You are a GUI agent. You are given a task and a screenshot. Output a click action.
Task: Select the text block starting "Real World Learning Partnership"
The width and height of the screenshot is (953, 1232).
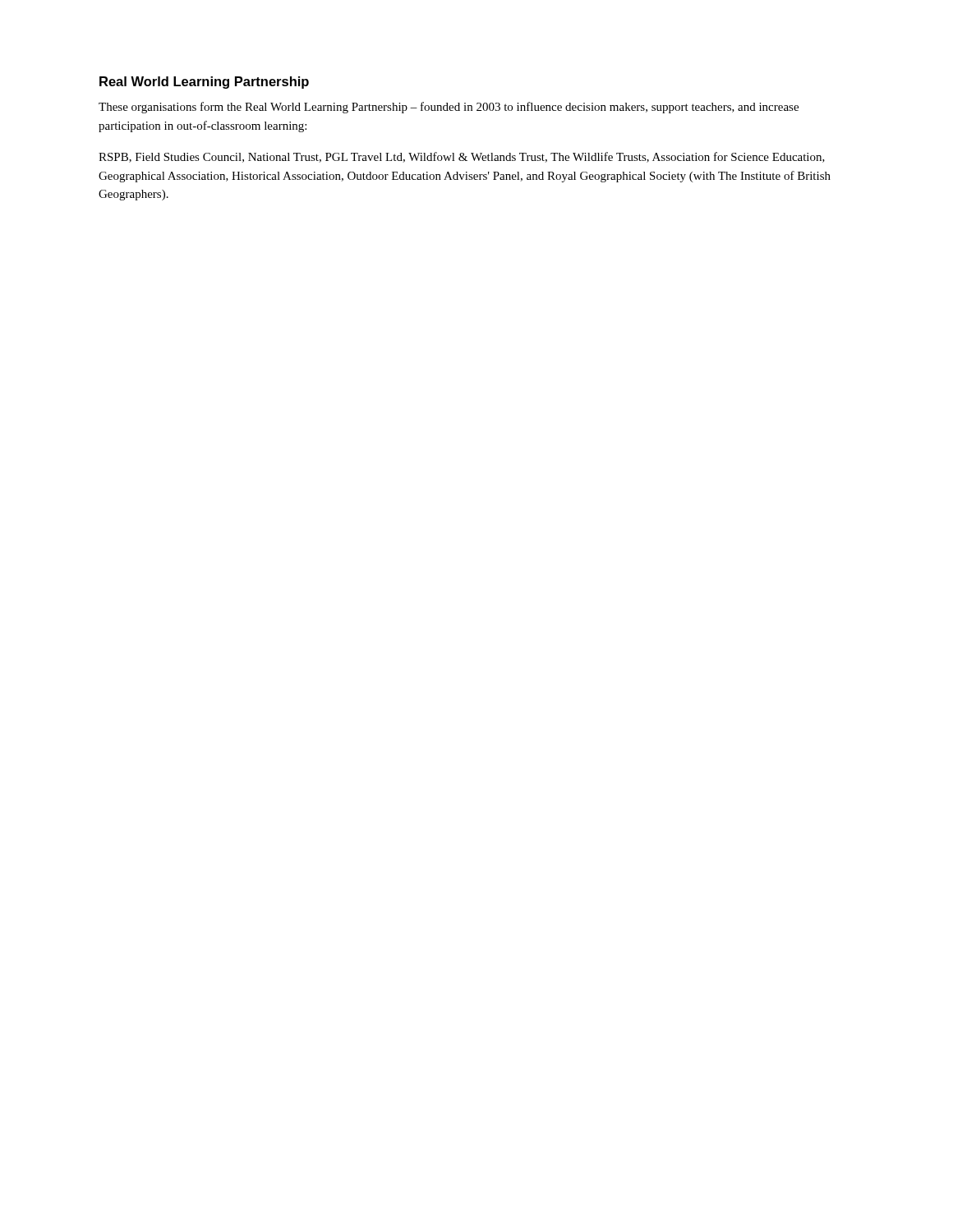click(204, 82)
